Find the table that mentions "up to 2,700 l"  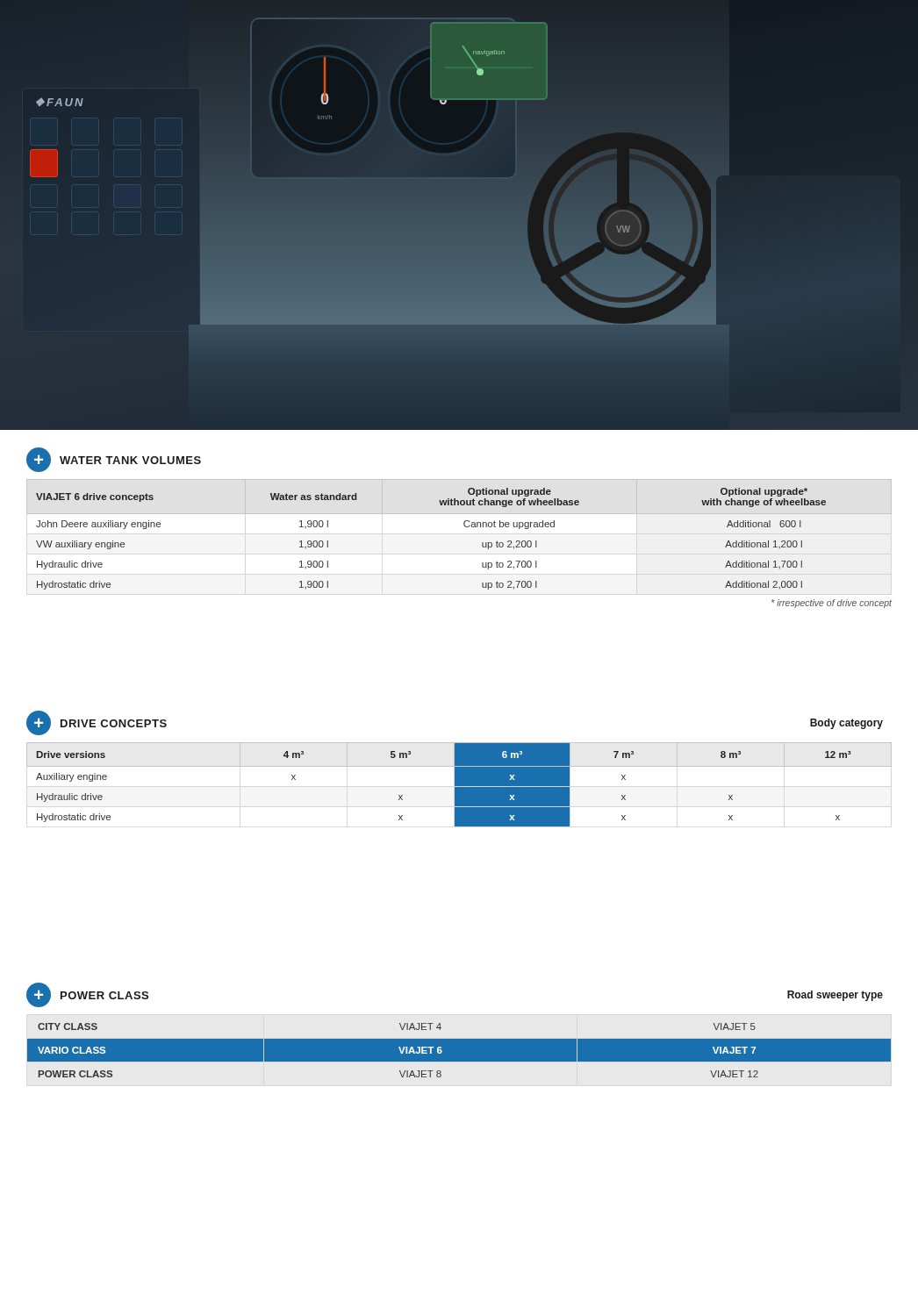tap(459, 528)
